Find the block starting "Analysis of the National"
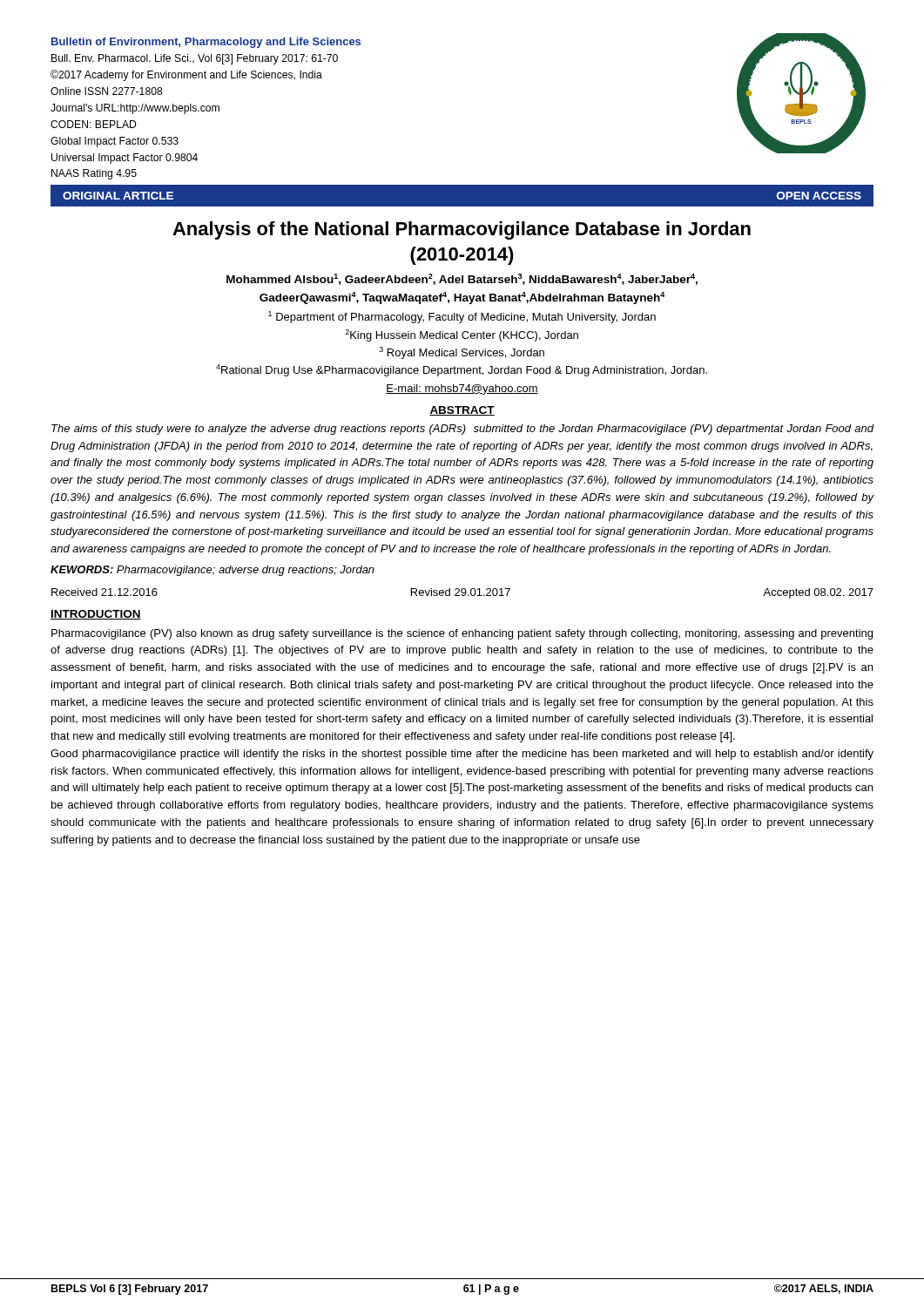Screen dimensions: 1307x924 point(462,242)
